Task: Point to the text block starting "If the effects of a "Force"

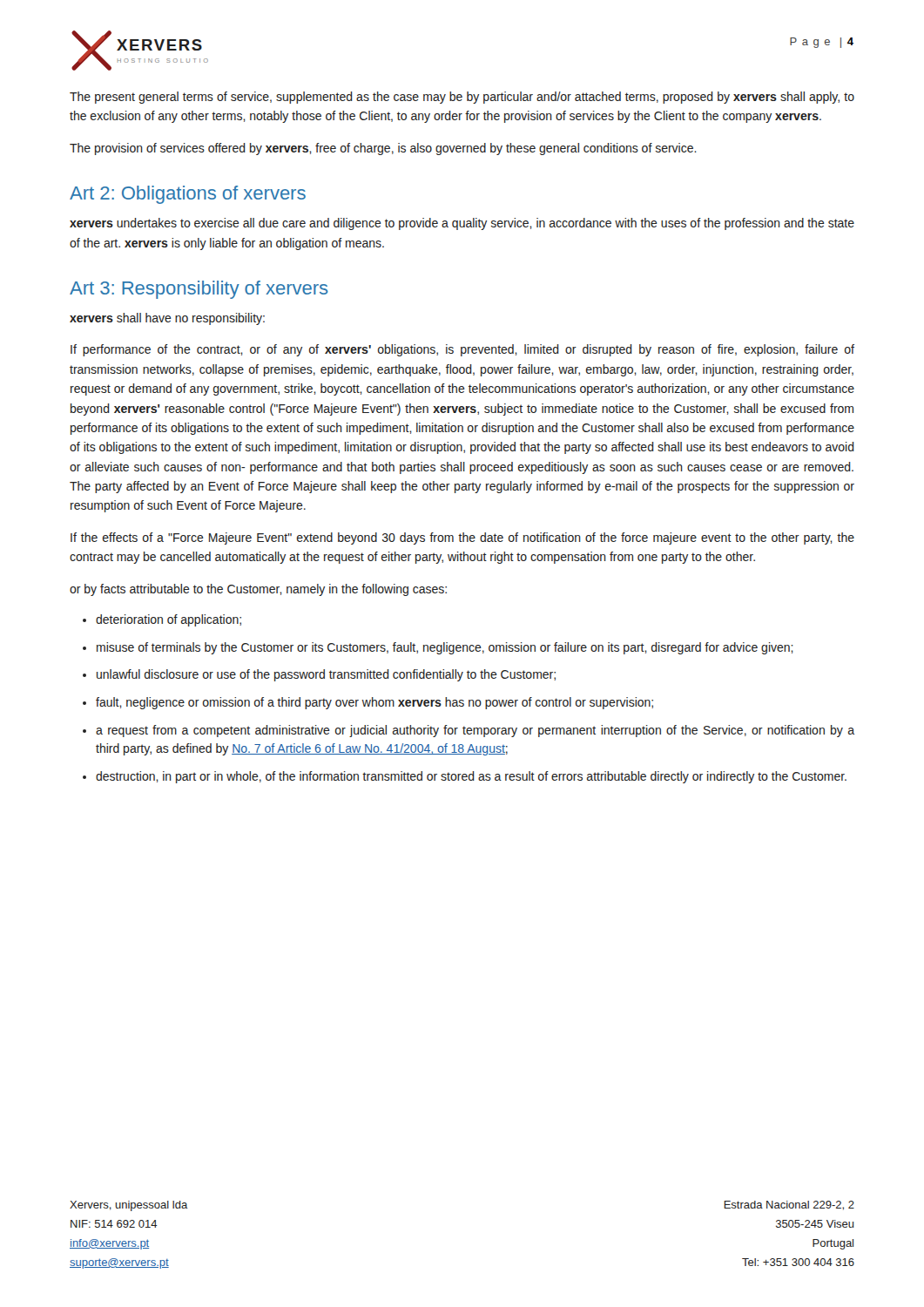Action: coord(462,547)
